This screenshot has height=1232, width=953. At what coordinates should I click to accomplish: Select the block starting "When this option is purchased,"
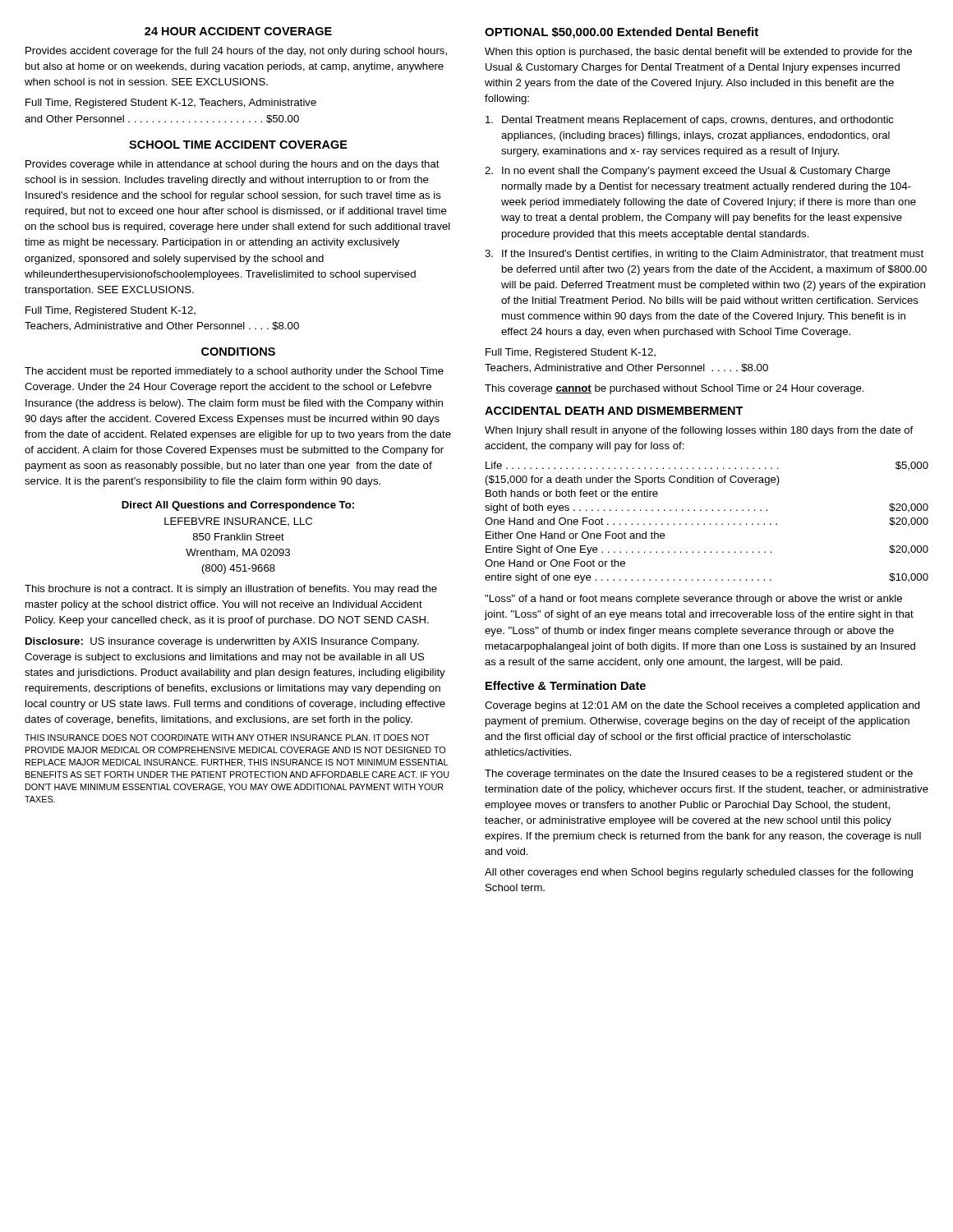699,75
